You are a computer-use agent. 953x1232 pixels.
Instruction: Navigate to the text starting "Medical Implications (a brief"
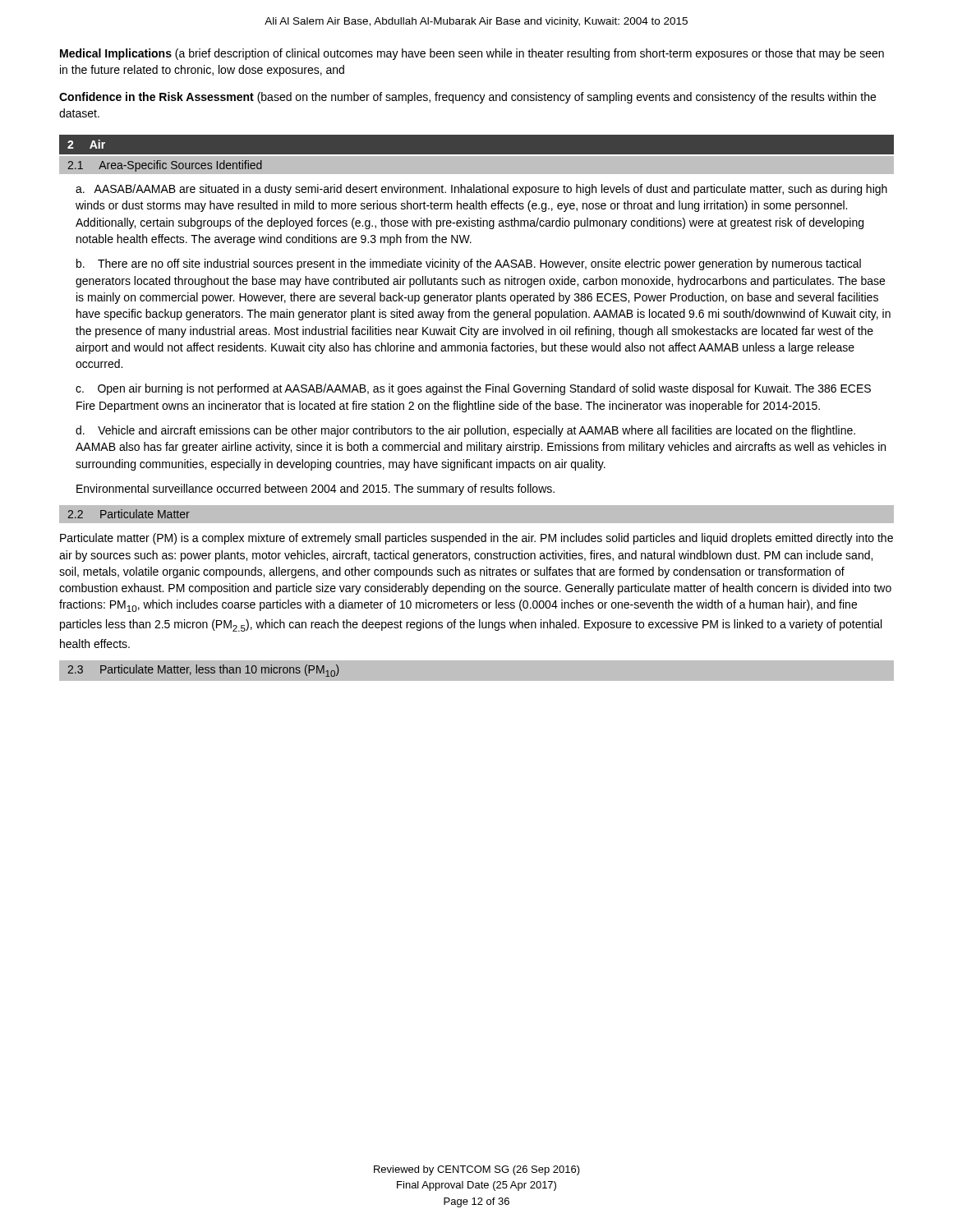(472, 62)
